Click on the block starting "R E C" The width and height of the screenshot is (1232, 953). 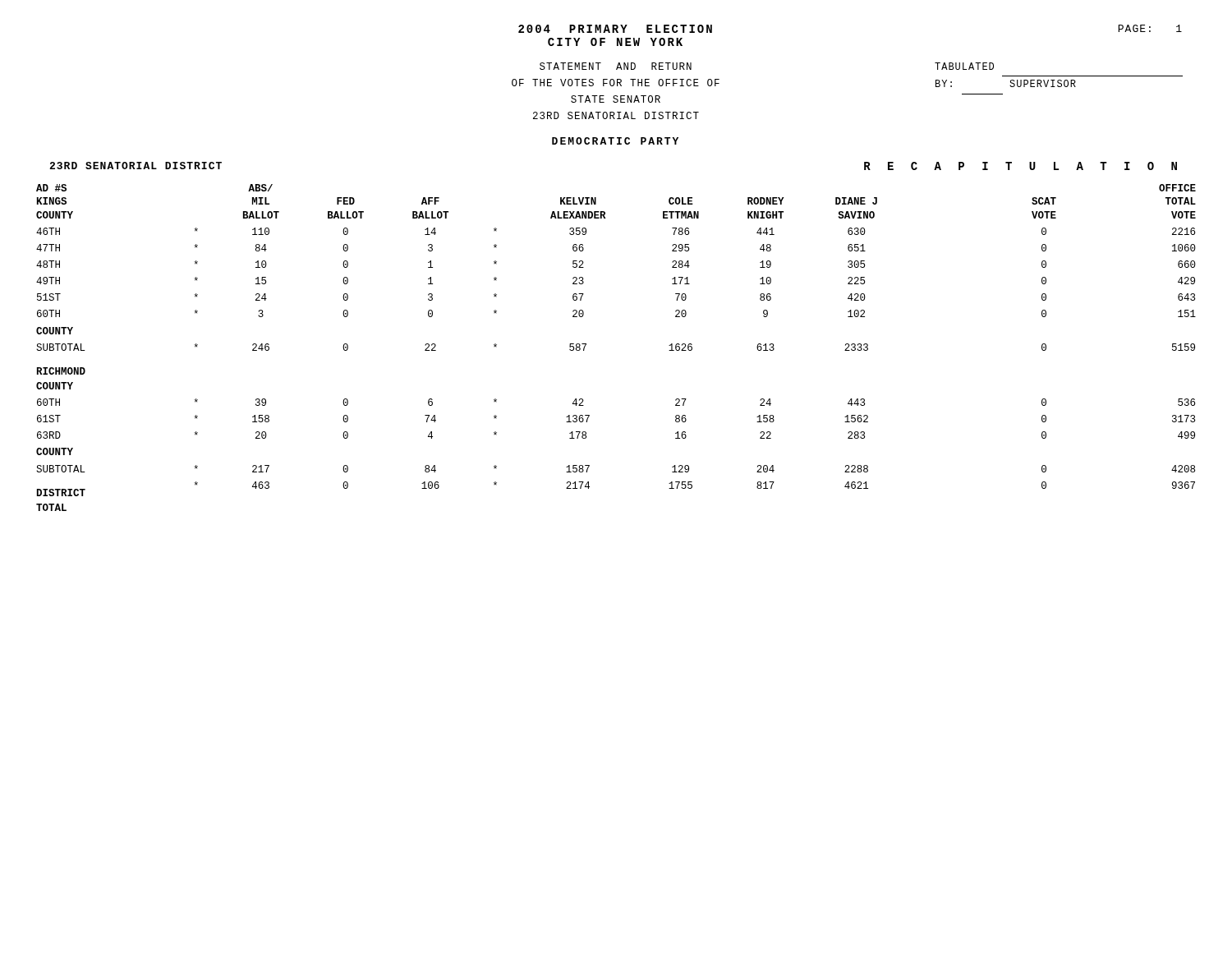1023,167
